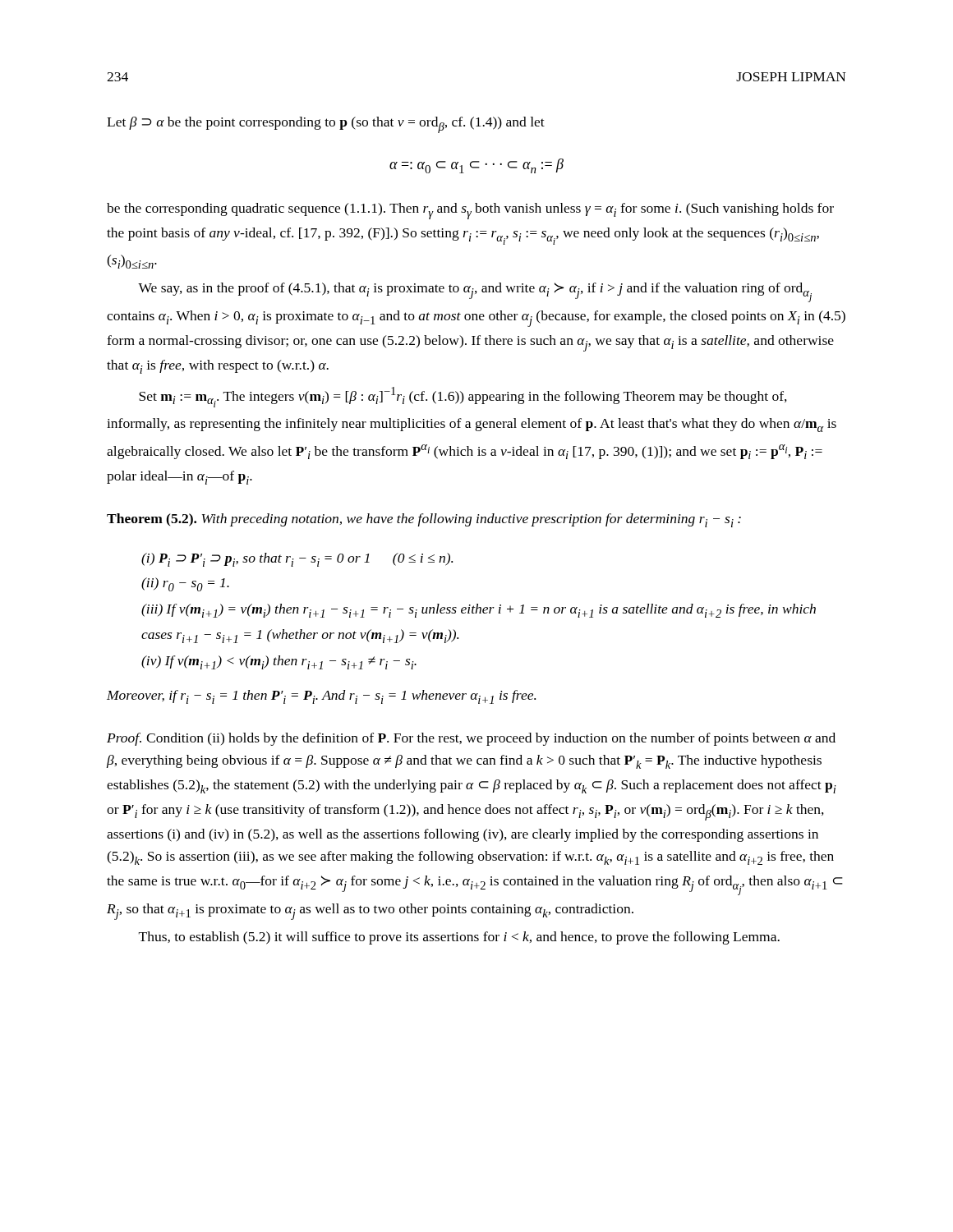Locate the block of text that opens with "We say, as in"

coord(476,328)
